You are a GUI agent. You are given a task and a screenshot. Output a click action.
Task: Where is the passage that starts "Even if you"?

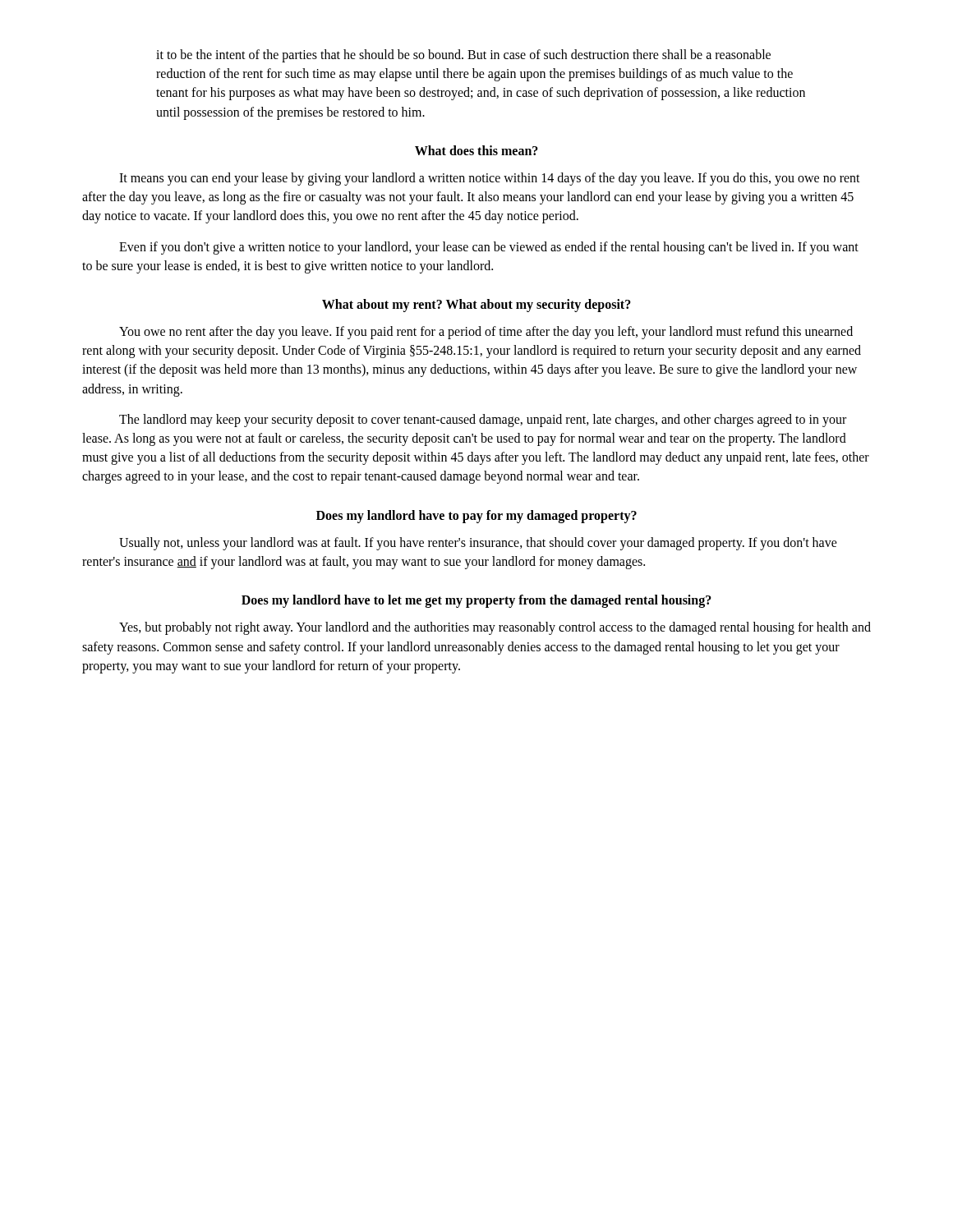(470, 256)
